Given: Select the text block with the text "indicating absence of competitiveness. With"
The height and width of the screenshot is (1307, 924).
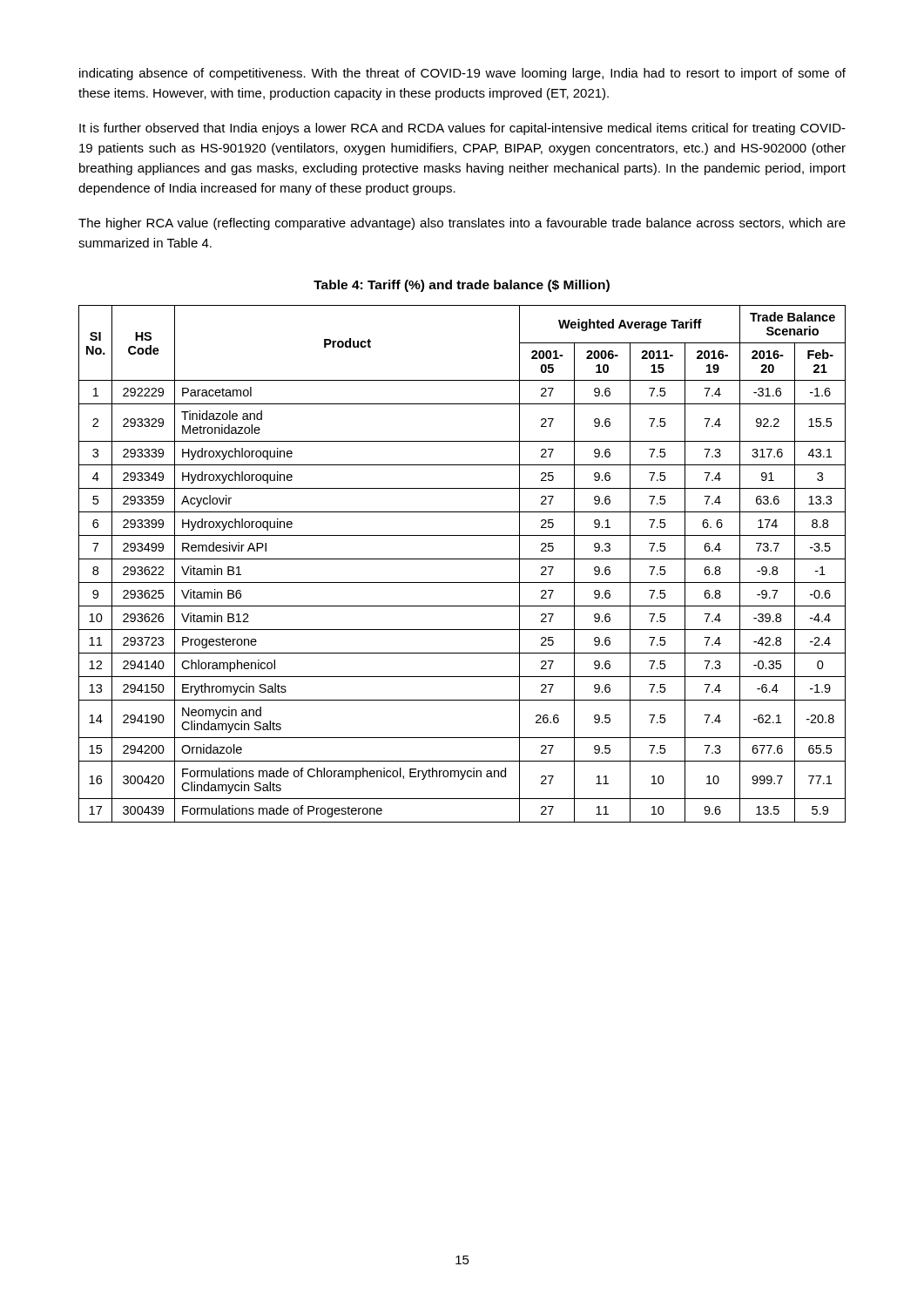Looking at the screenshot, I should click(x=462, y=83).
